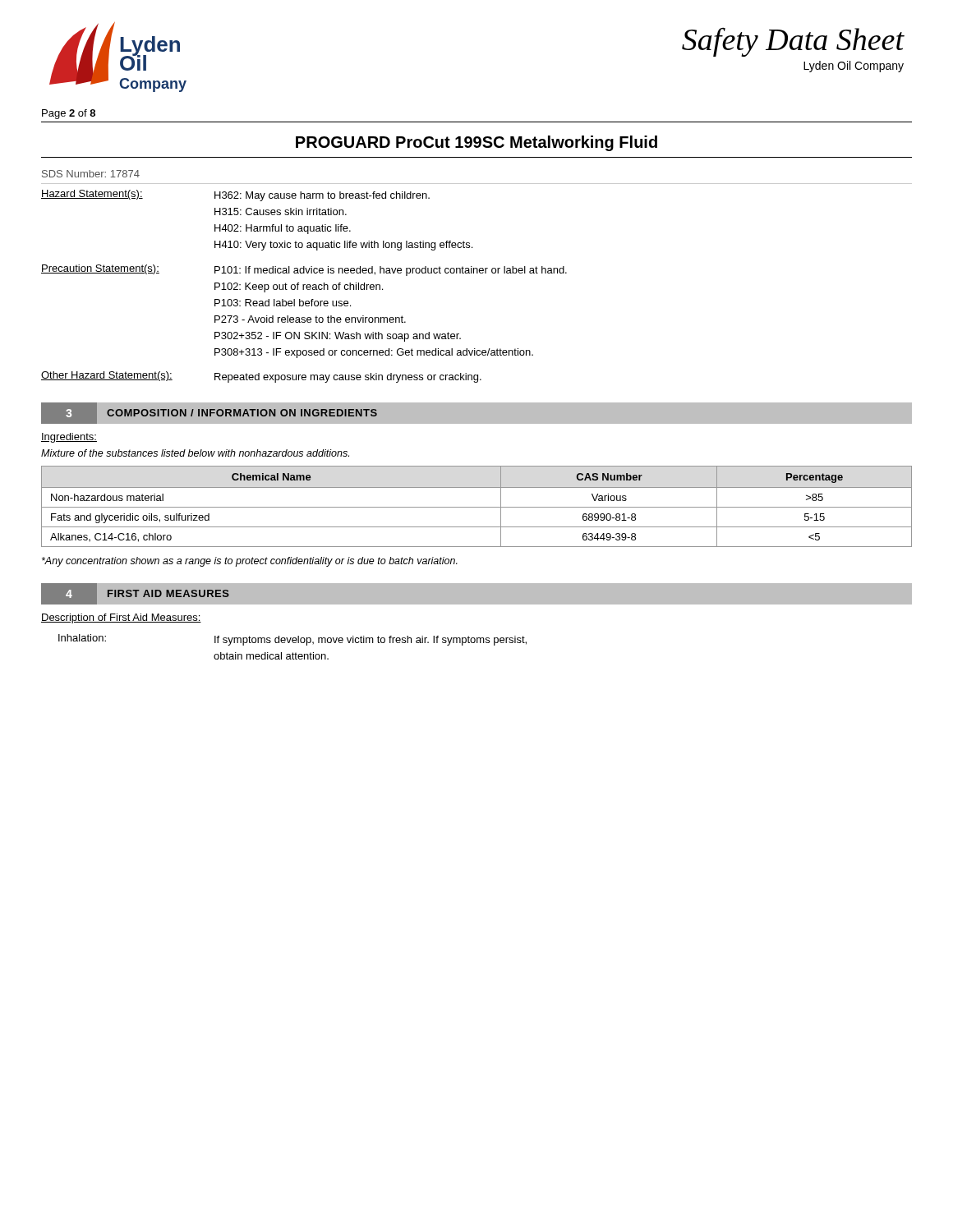Find "P103: Read label before use." on this page
This screenshot has height=1232, width=953.
(x=283, y=303)
